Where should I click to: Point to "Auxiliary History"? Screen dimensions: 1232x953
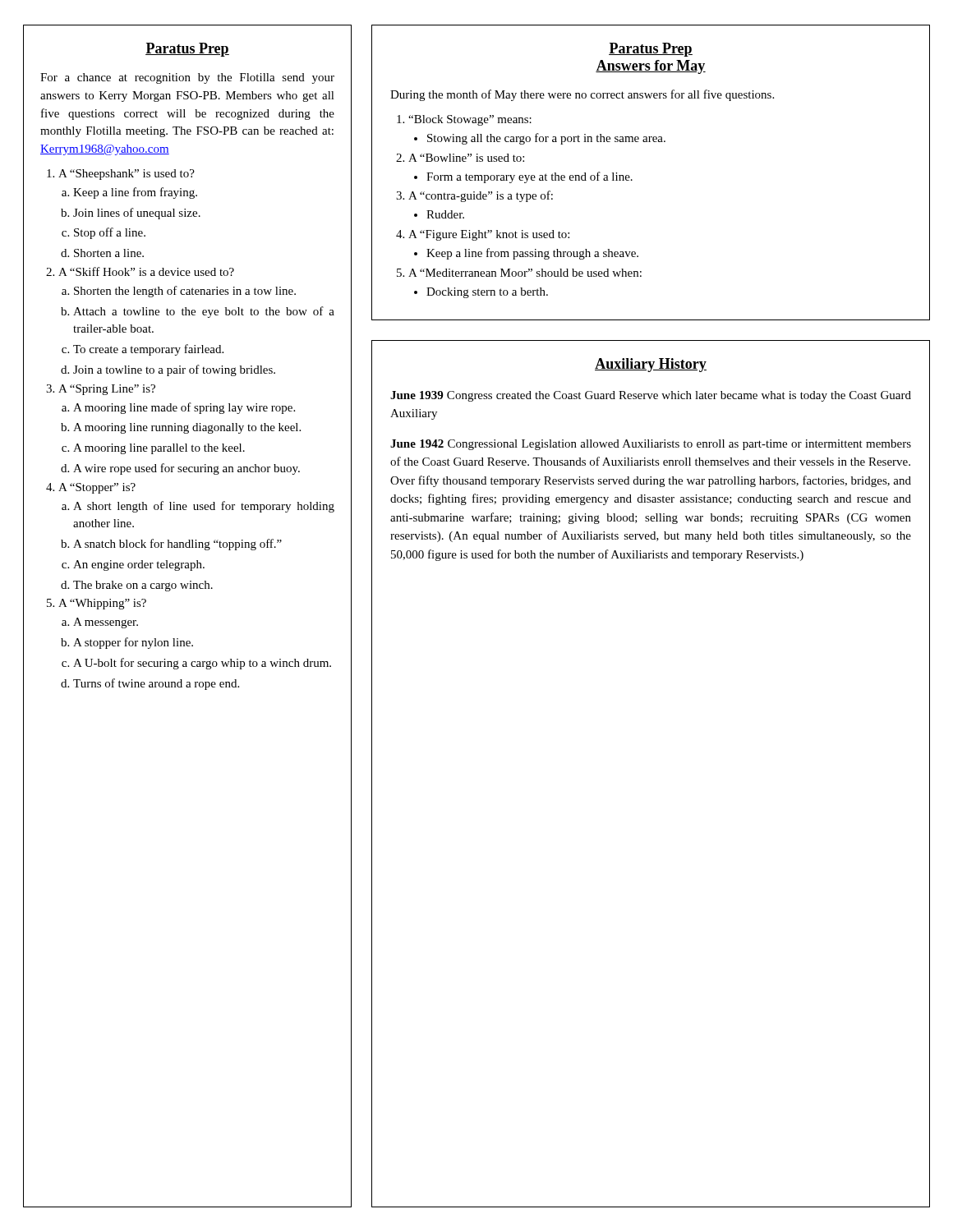click(651, 364)
